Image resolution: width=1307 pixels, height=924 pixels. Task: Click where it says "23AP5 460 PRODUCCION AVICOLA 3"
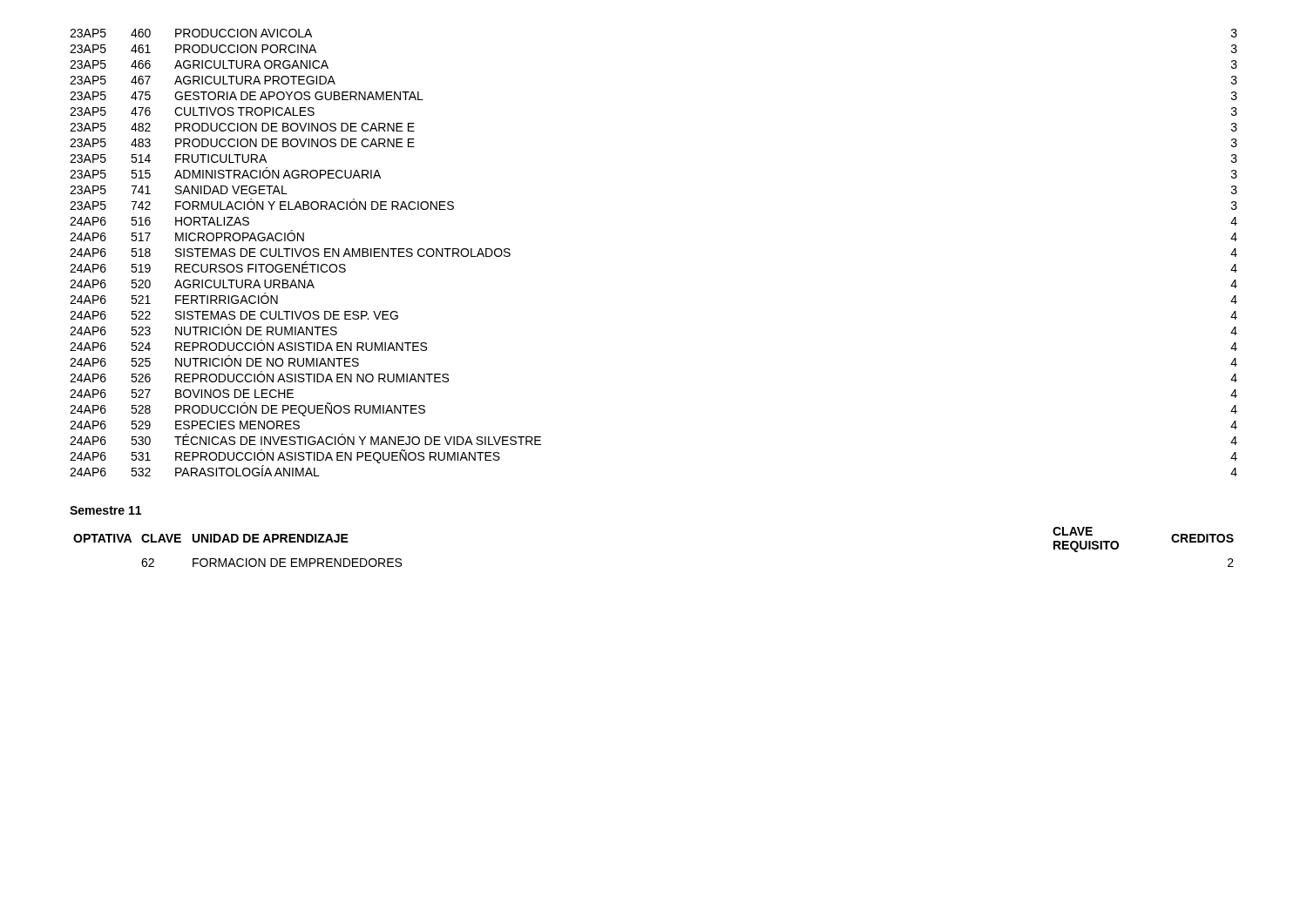[x=85, y=33]
